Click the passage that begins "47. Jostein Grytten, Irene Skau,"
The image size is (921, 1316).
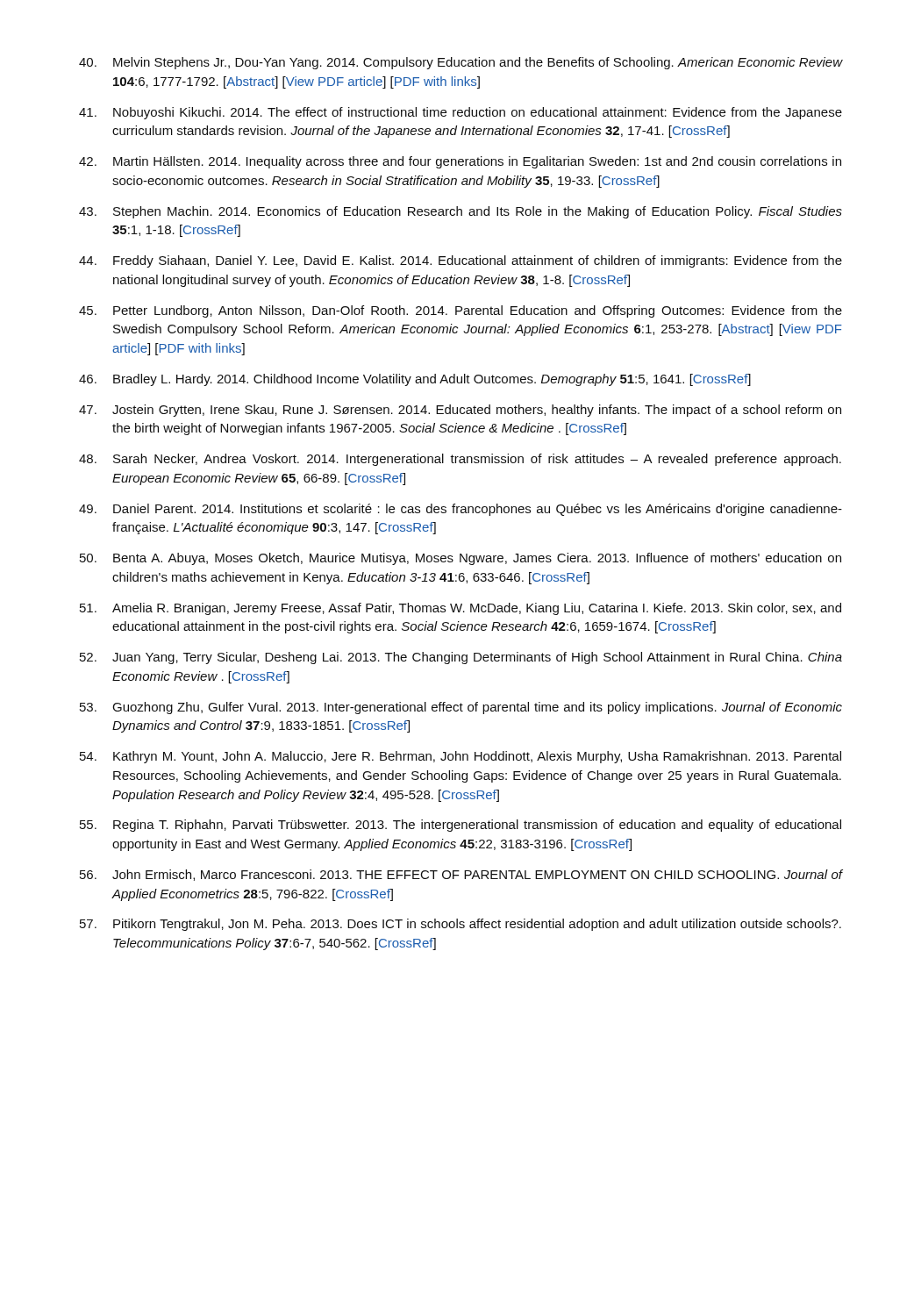[460, 419]
